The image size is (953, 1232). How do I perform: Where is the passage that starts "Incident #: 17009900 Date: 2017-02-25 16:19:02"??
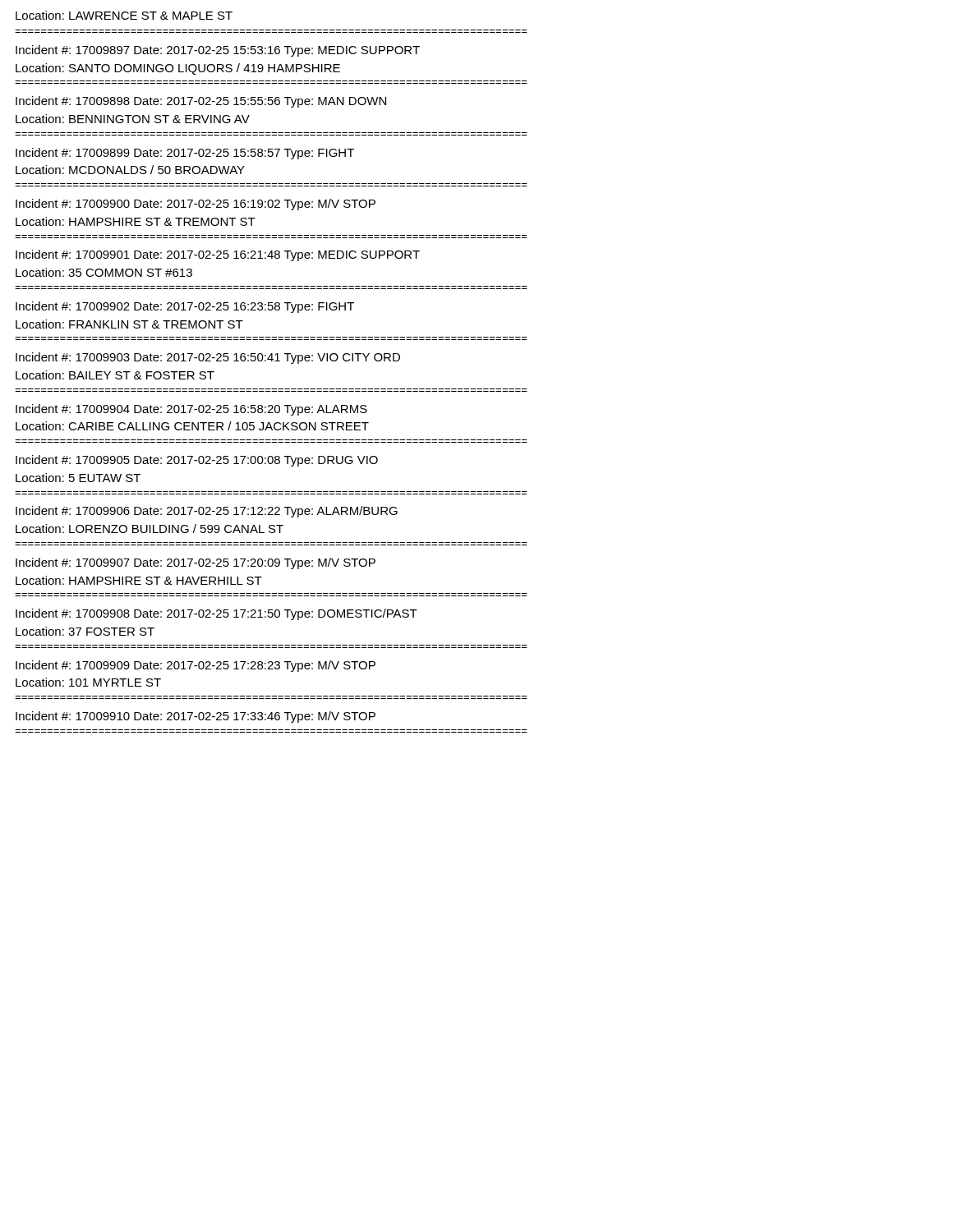(195, 212)
